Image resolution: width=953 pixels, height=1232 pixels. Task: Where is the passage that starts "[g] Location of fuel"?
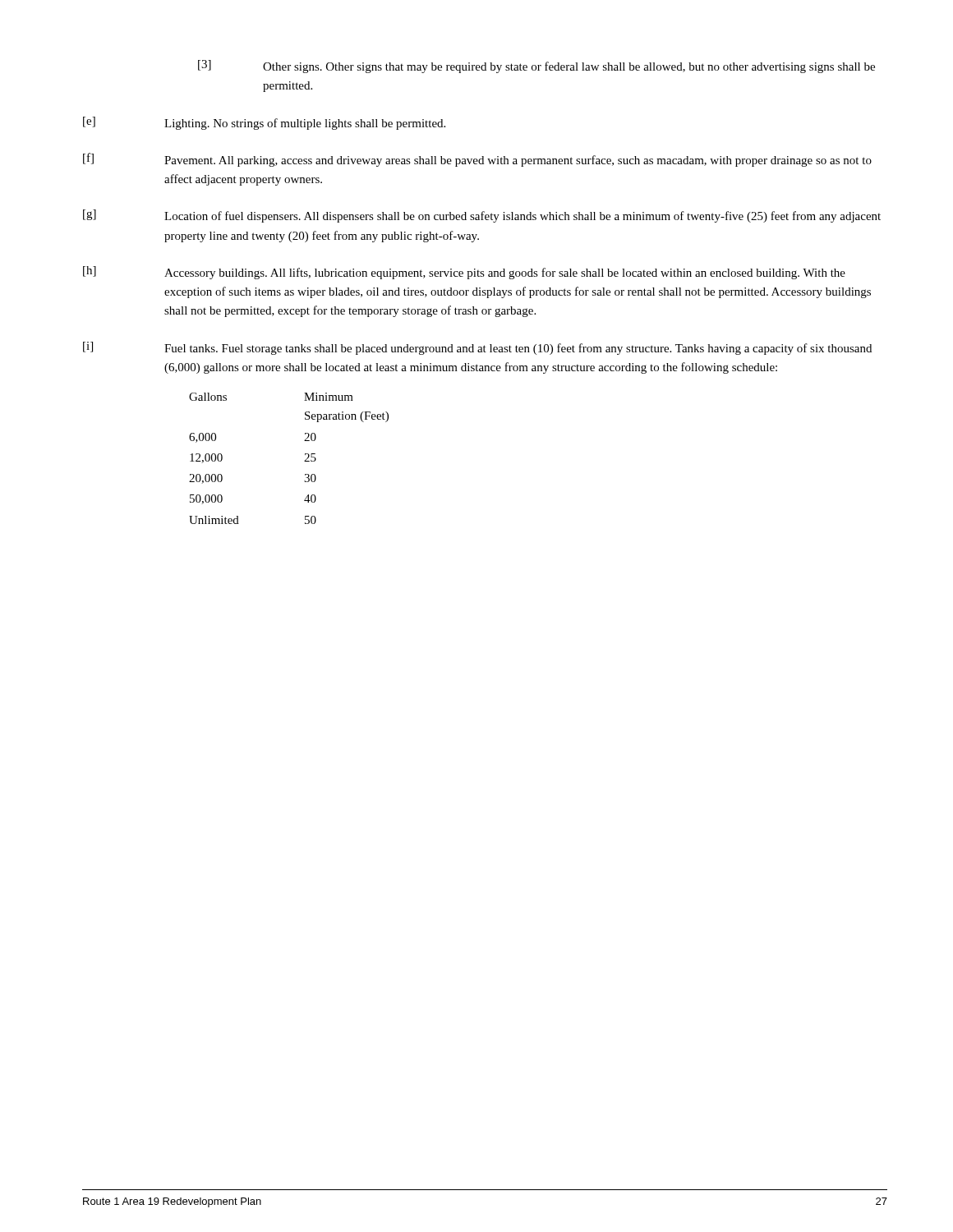[485, 226]
